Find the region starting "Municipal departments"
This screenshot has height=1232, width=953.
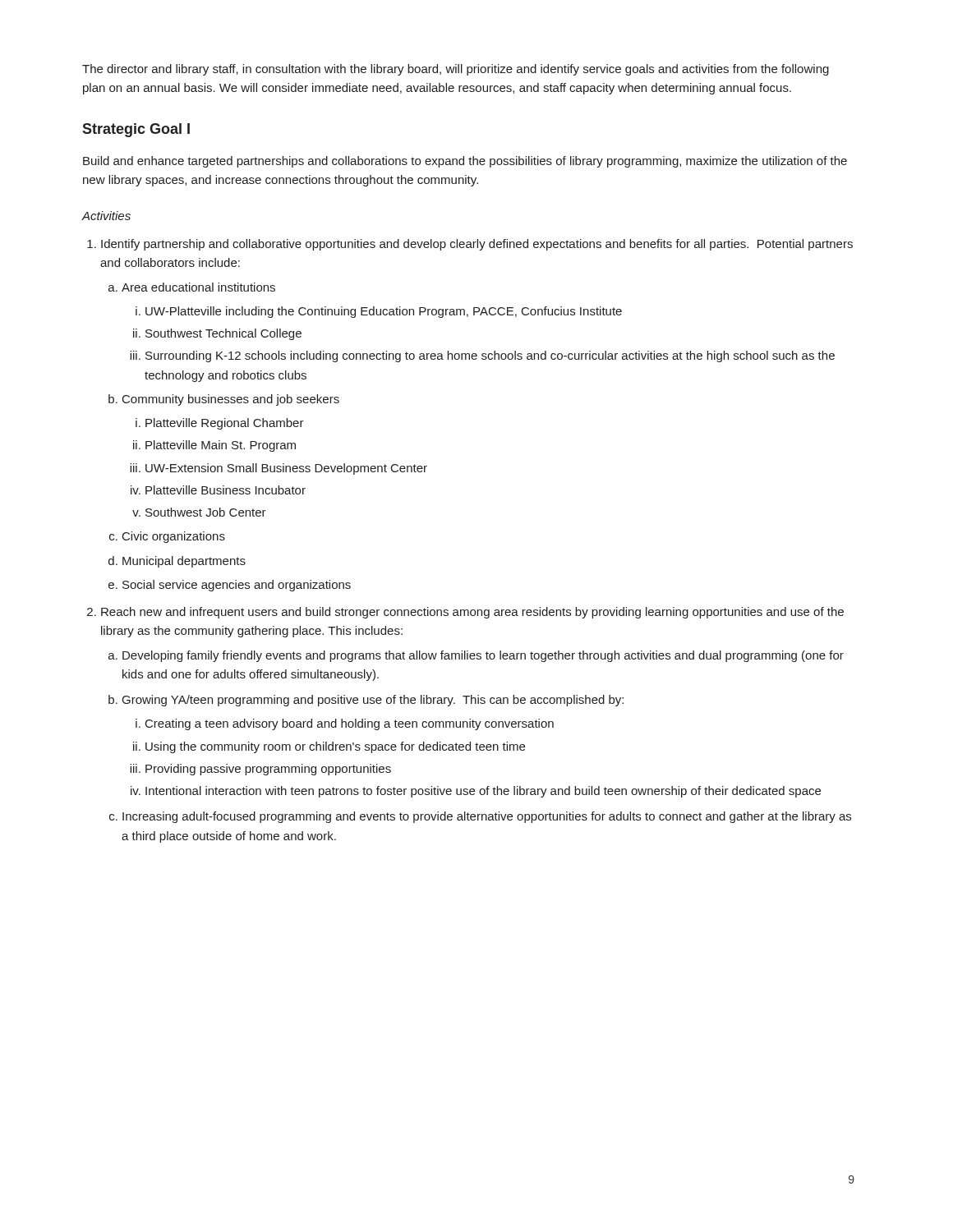pos(184,560)
